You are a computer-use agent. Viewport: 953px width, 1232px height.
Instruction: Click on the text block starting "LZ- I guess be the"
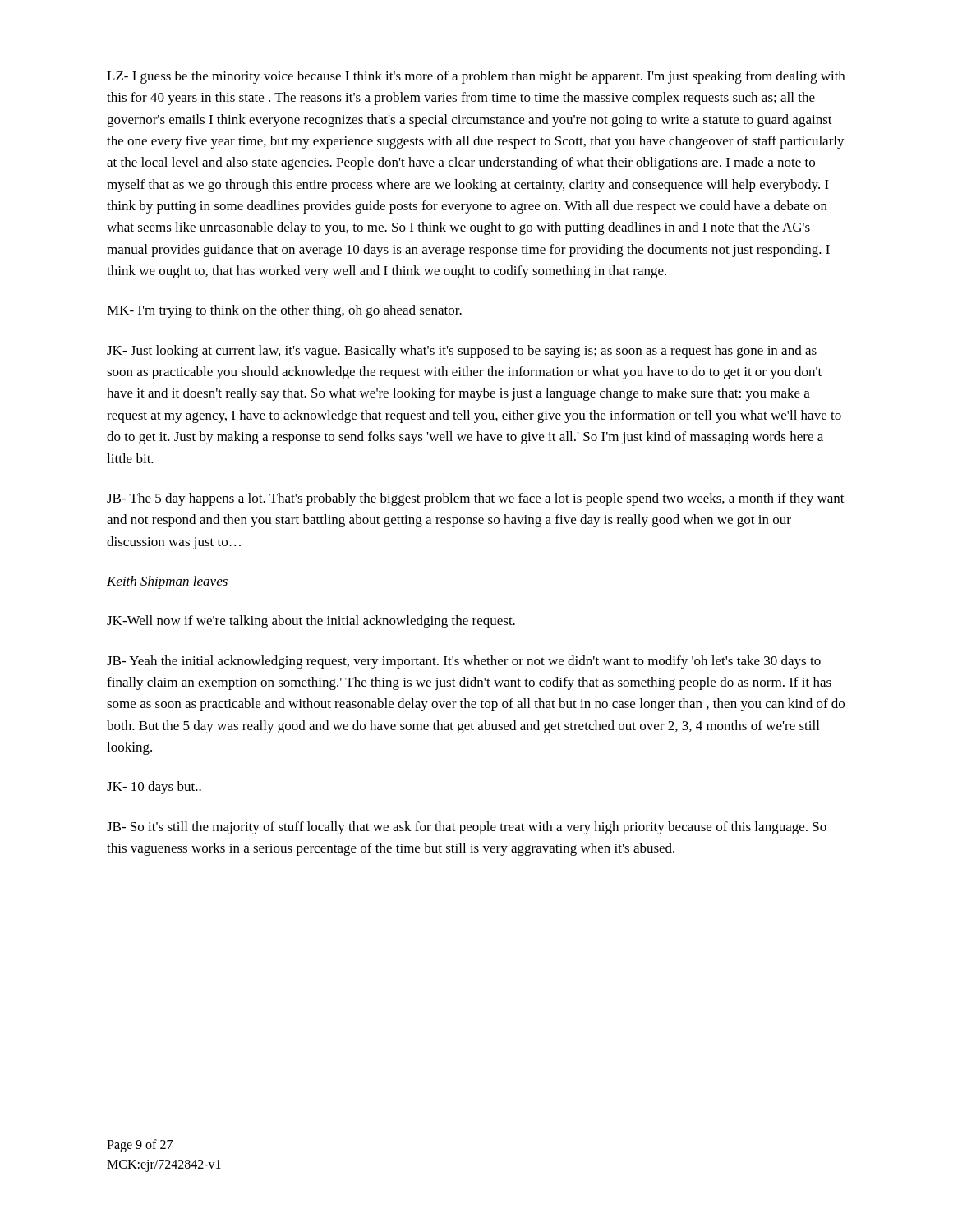click(476, 173)
